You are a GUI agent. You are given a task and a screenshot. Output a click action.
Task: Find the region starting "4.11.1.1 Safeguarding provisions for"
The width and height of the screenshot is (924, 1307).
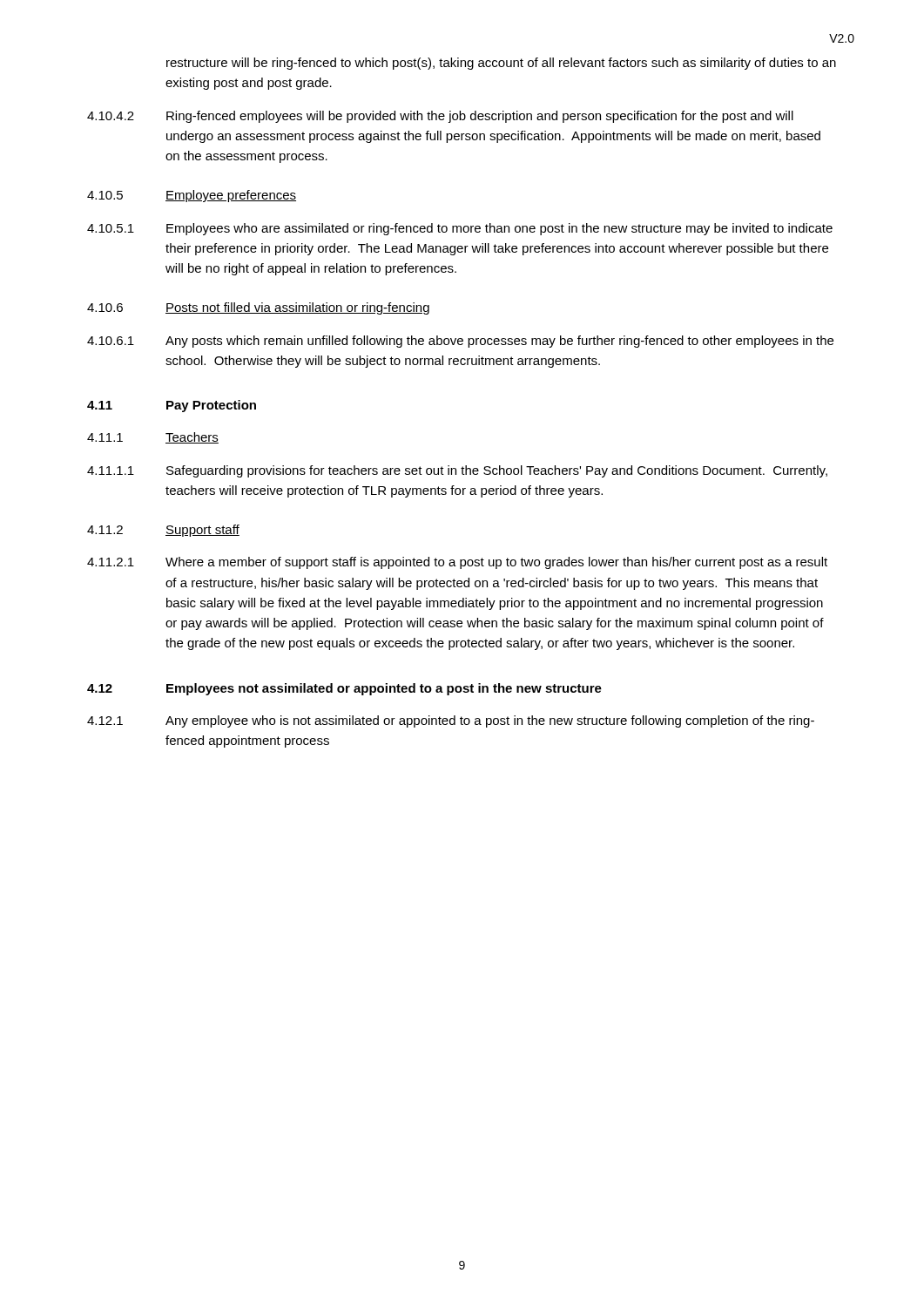click(462, 480)
